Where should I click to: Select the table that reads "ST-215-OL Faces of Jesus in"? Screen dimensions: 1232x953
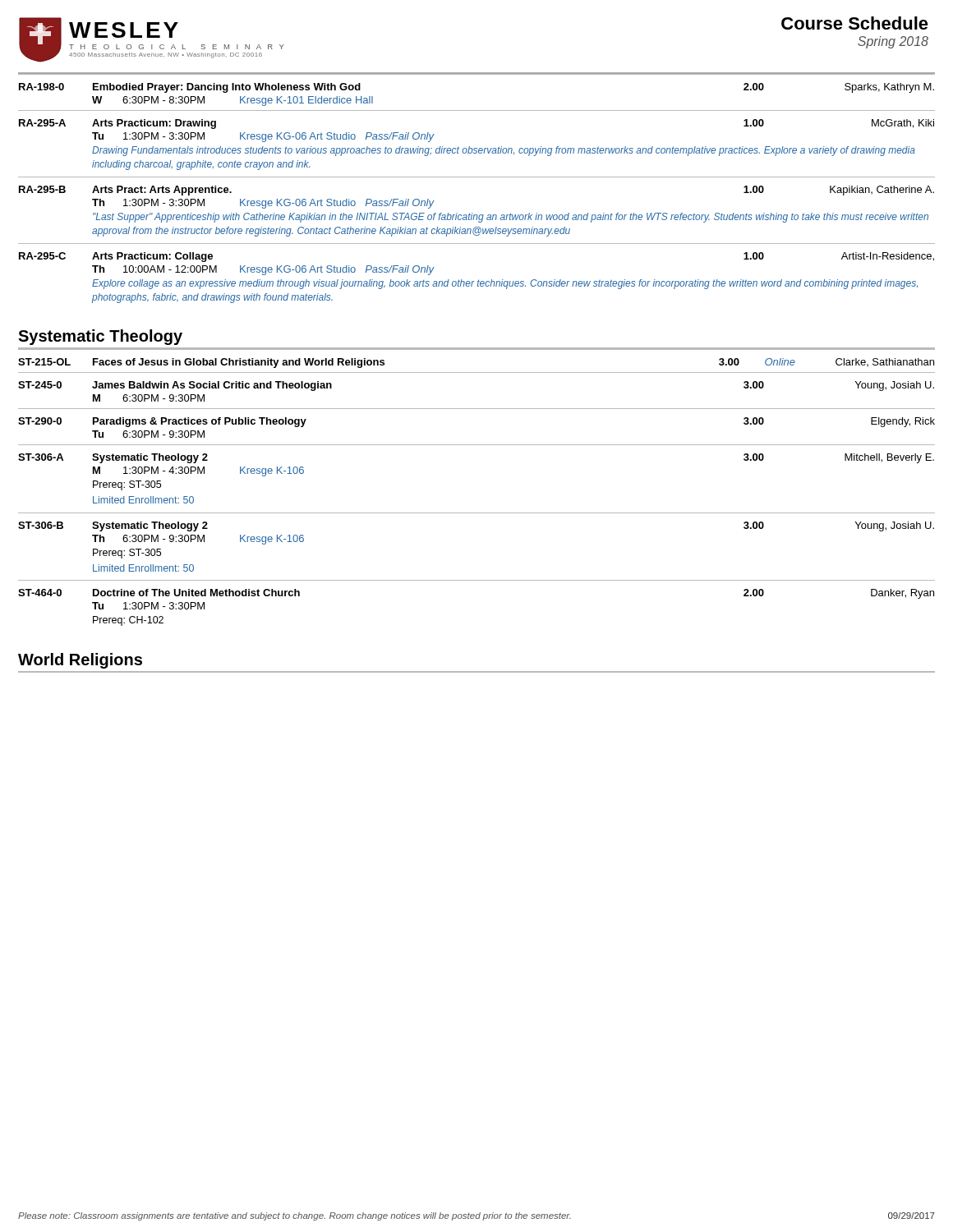point(476,361)
